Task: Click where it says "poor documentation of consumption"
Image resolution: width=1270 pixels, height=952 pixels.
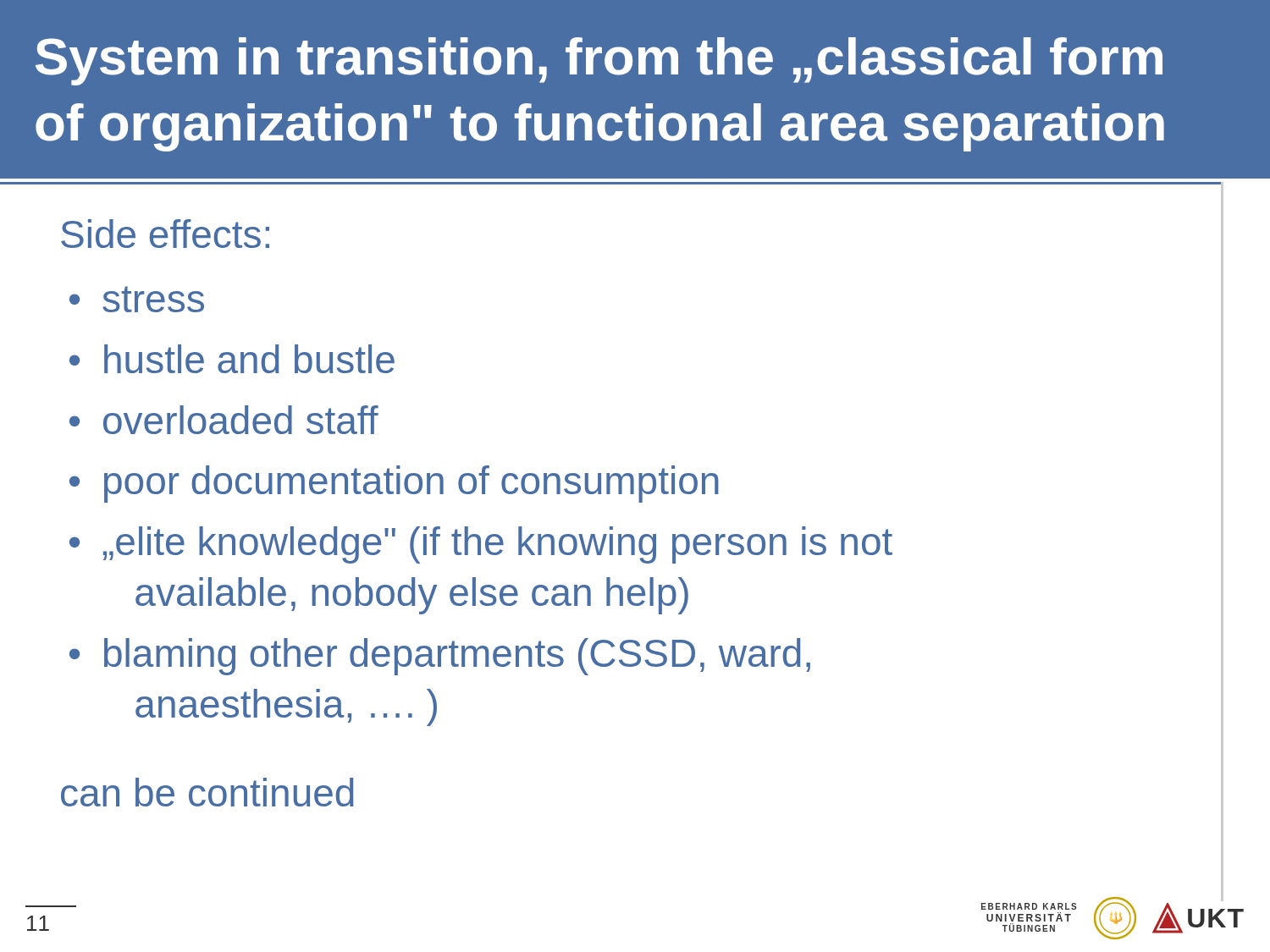Action: (x=411, y=481)
